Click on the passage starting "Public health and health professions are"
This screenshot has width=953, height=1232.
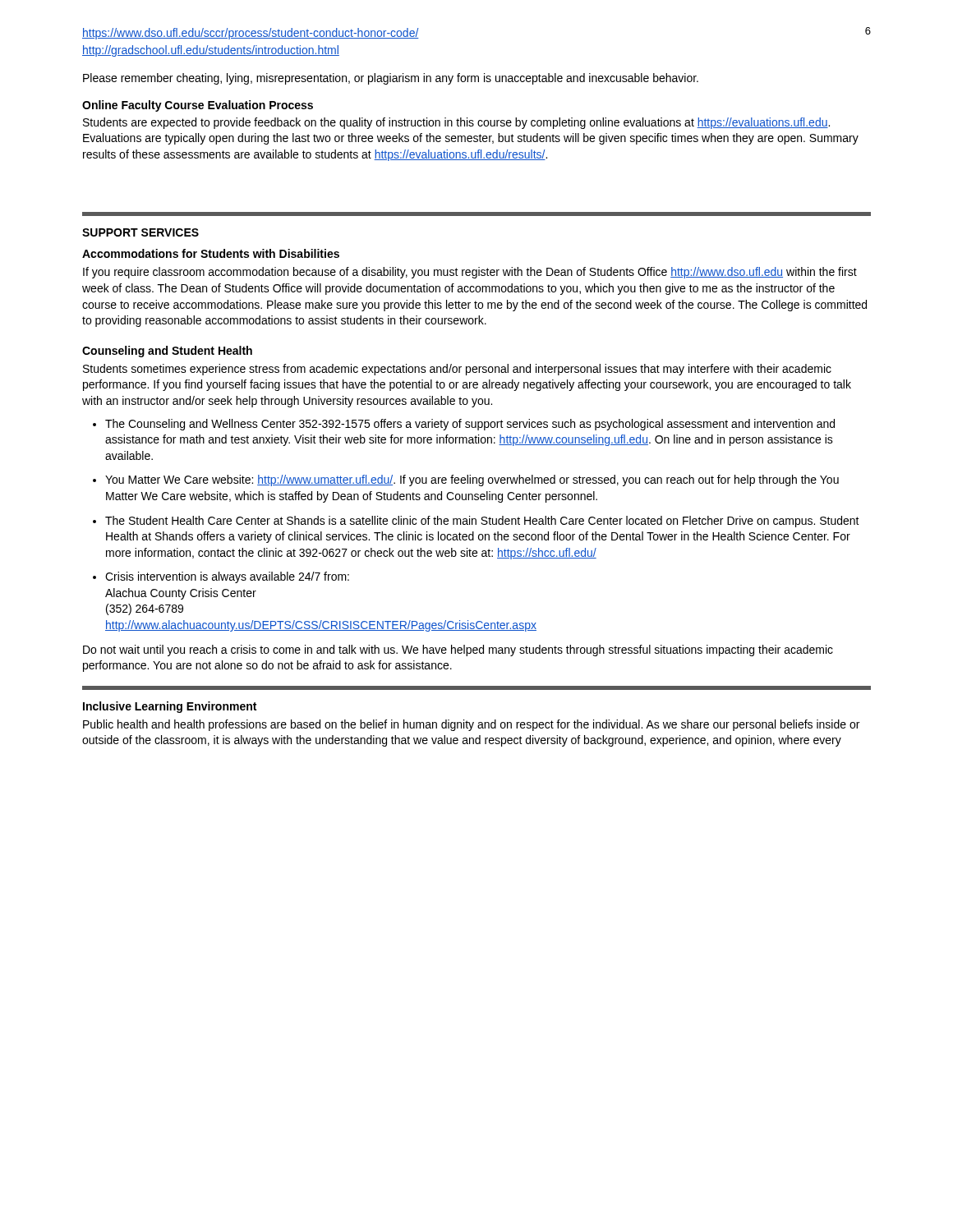tap(471, 732)
